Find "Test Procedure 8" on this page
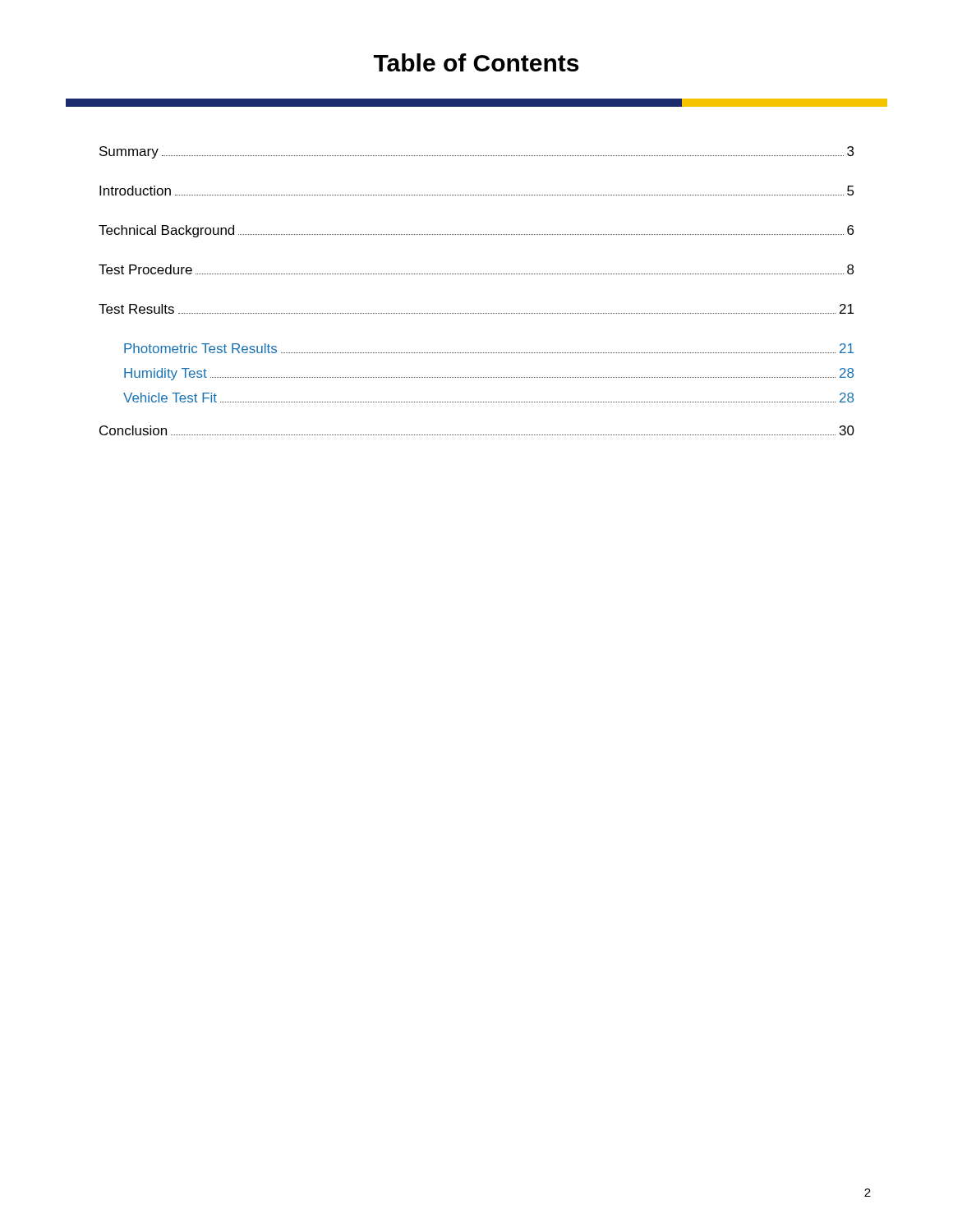 (476, 270)
